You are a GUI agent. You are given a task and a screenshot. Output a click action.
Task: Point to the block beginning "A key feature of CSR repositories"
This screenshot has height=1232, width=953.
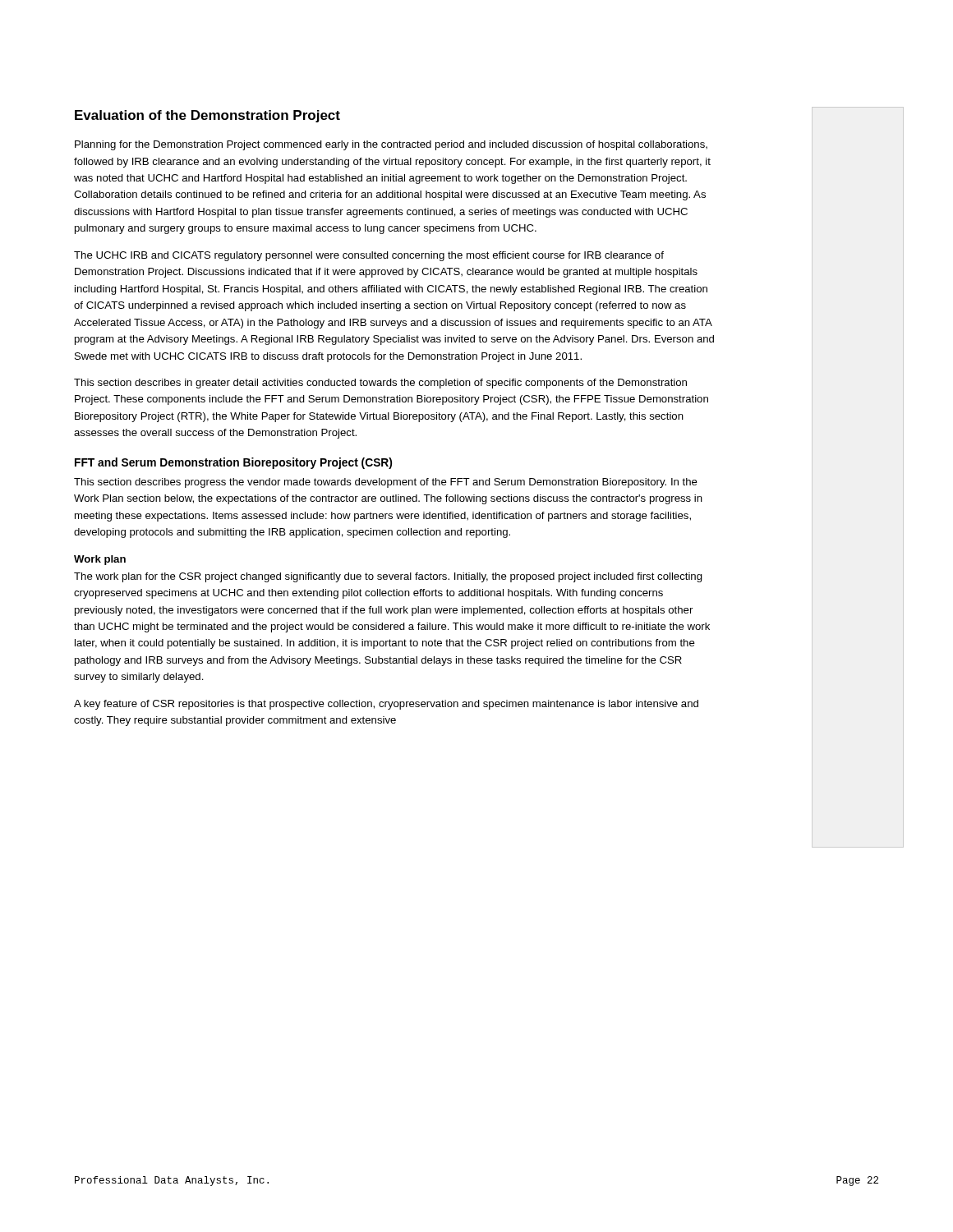click(x=386, y=712)
